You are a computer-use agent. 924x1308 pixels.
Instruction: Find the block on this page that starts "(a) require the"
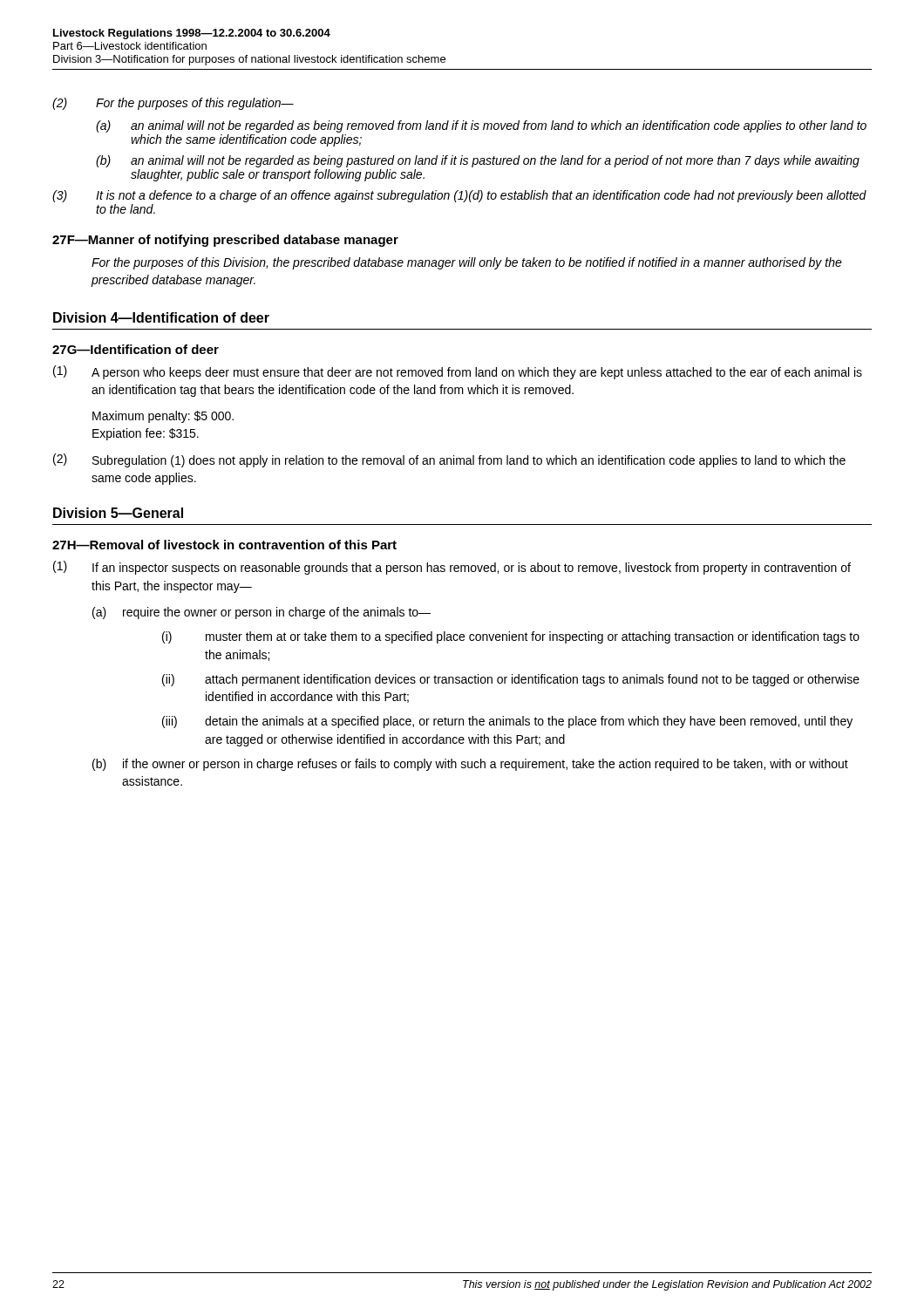(262, 613)
